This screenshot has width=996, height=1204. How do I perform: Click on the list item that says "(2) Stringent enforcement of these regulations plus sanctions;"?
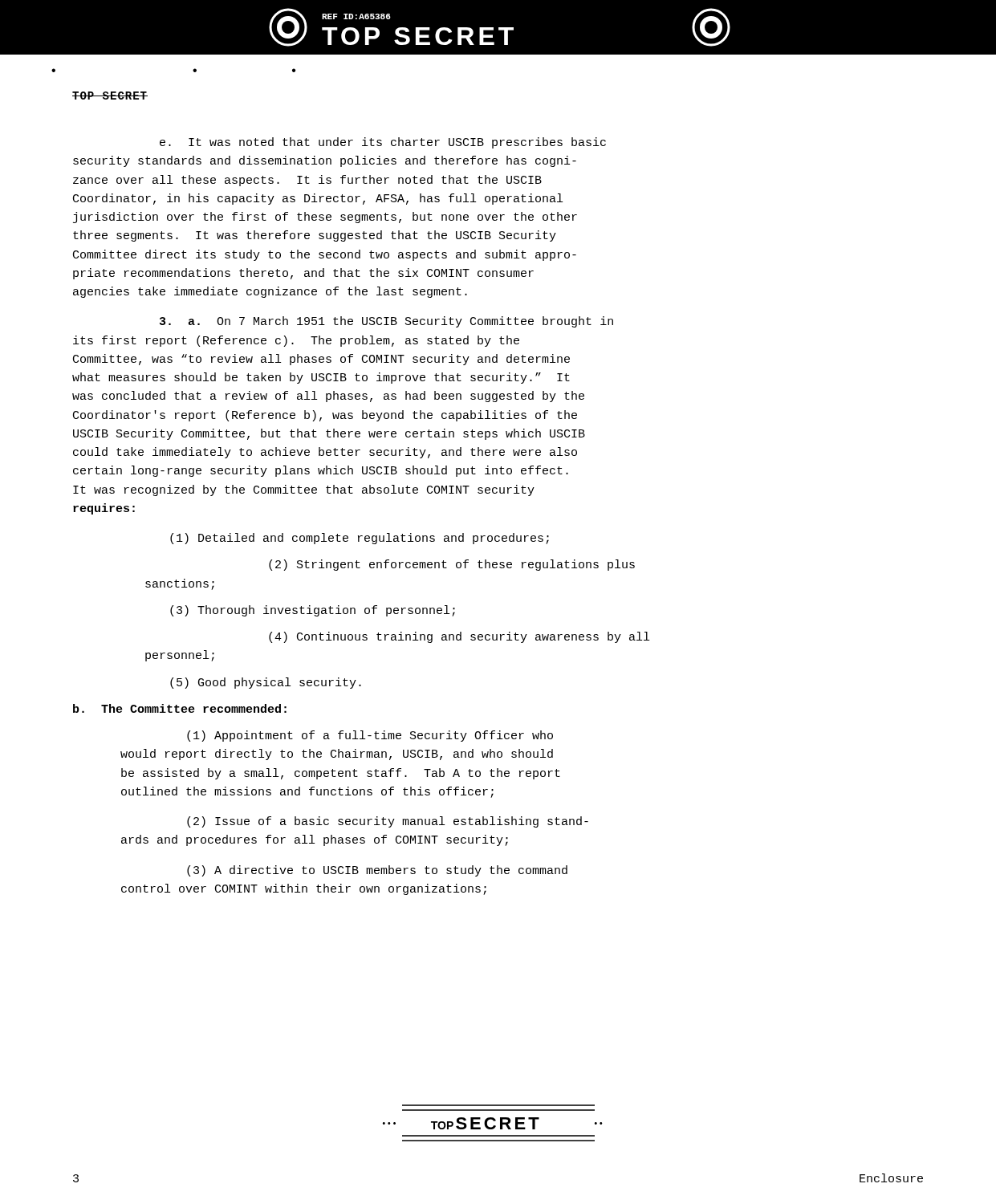(390, 575)
